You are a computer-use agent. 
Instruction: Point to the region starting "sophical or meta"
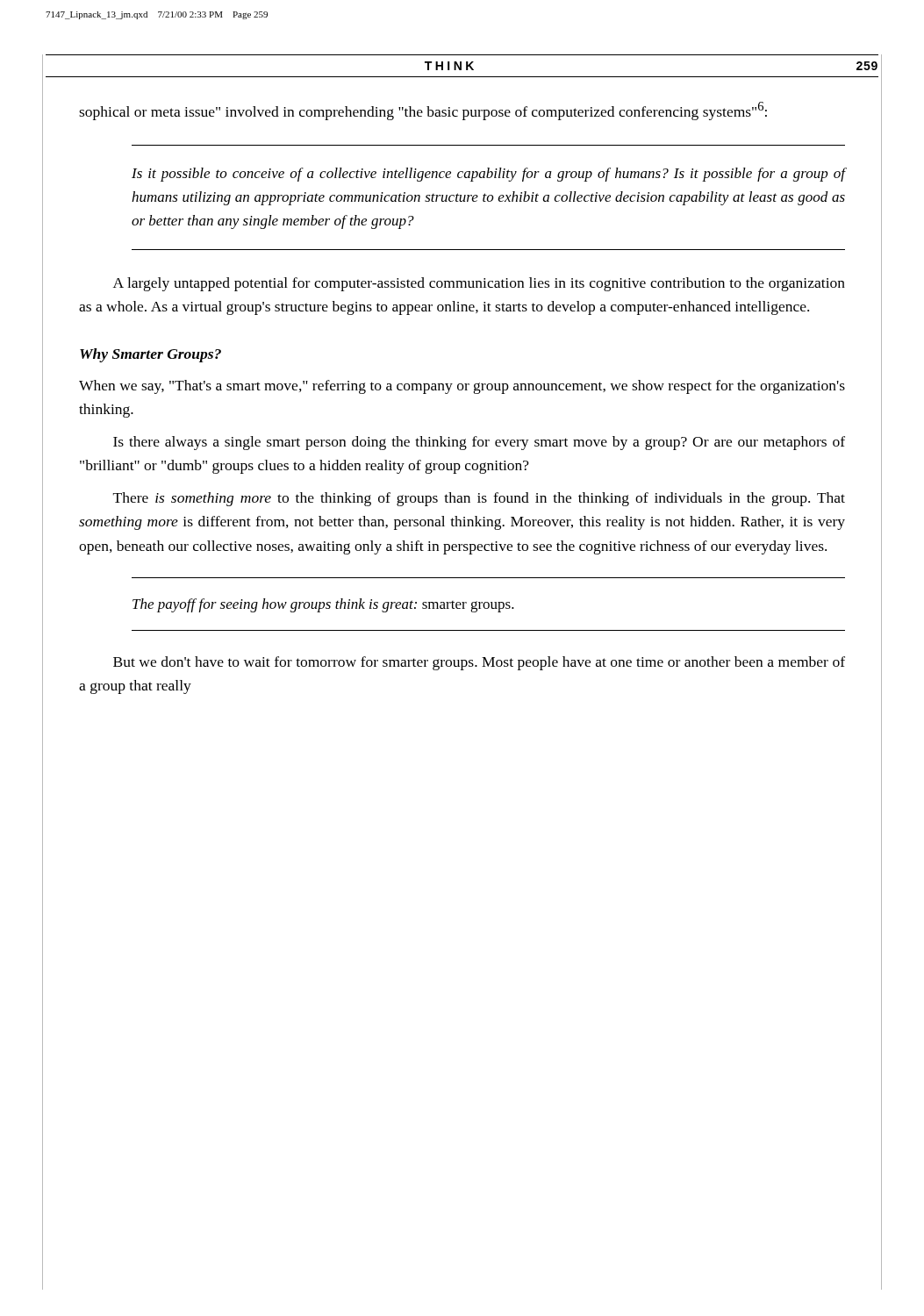pyautogui.click(x=462, y=110)
